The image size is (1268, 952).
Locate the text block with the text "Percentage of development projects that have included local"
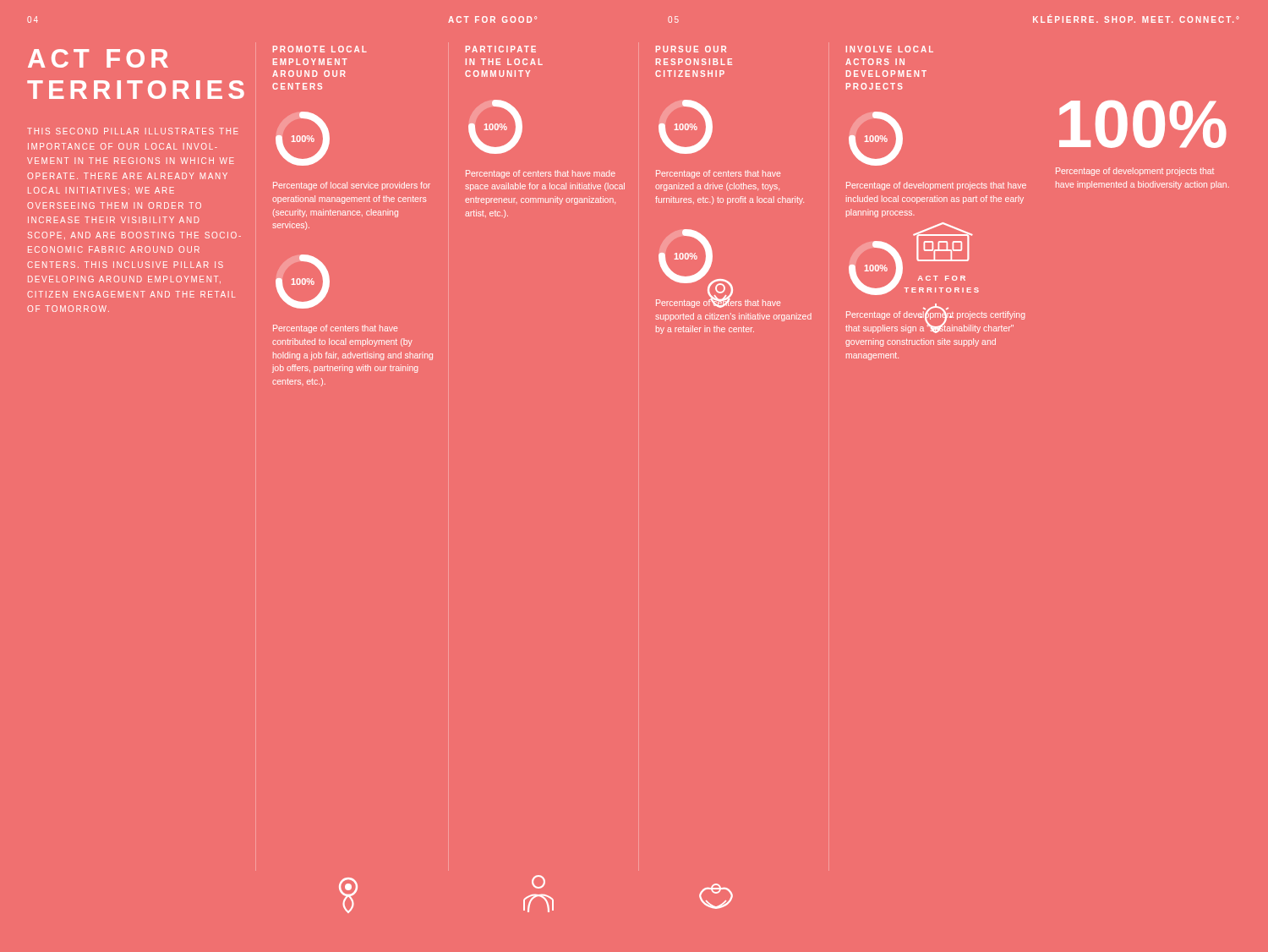point(936,198)
